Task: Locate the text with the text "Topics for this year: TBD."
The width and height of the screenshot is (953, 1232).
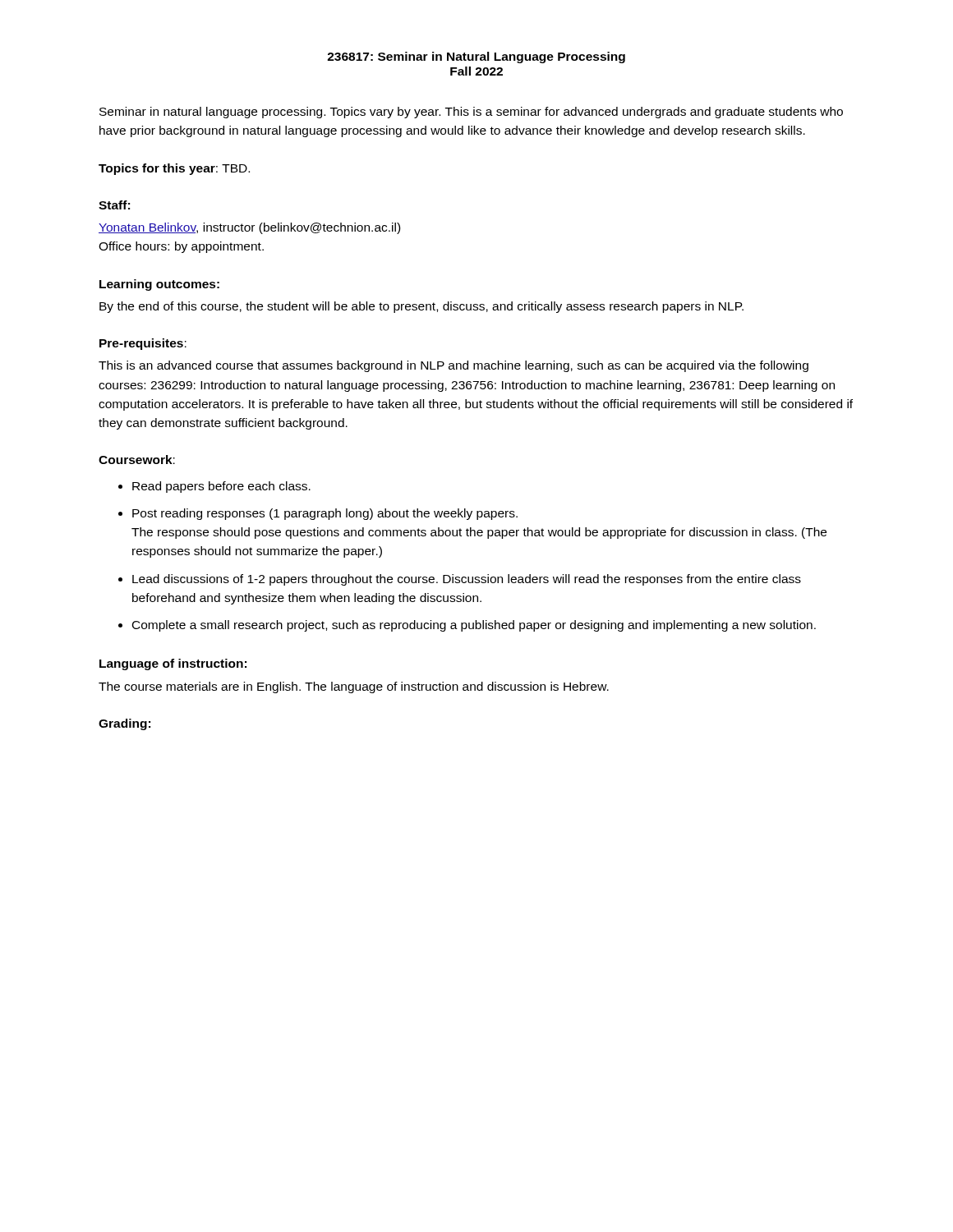Action: 174,169
